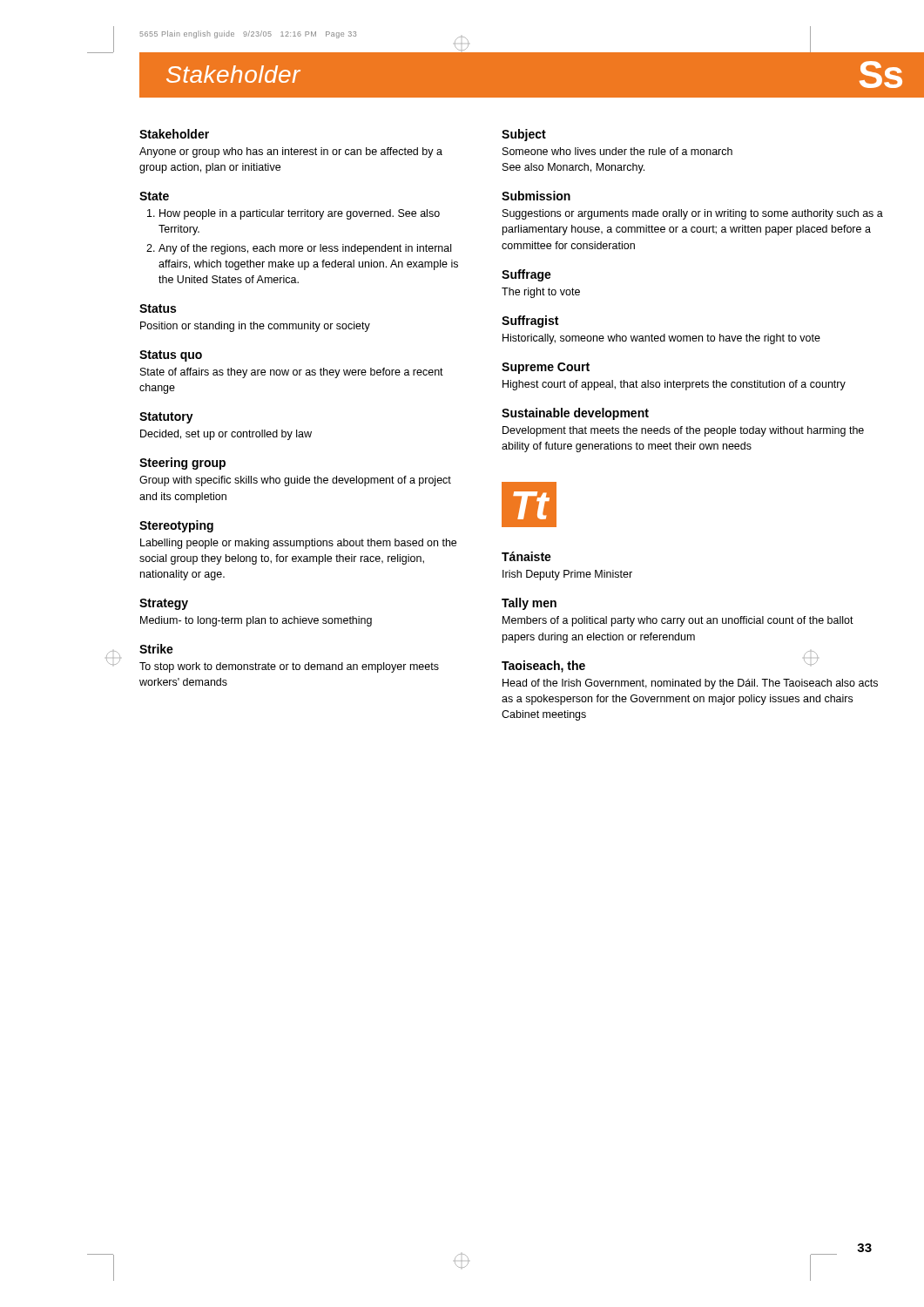
Task: Find the element starting "Historically, someone who wanted women to have the"
Action: pos(661,338)
